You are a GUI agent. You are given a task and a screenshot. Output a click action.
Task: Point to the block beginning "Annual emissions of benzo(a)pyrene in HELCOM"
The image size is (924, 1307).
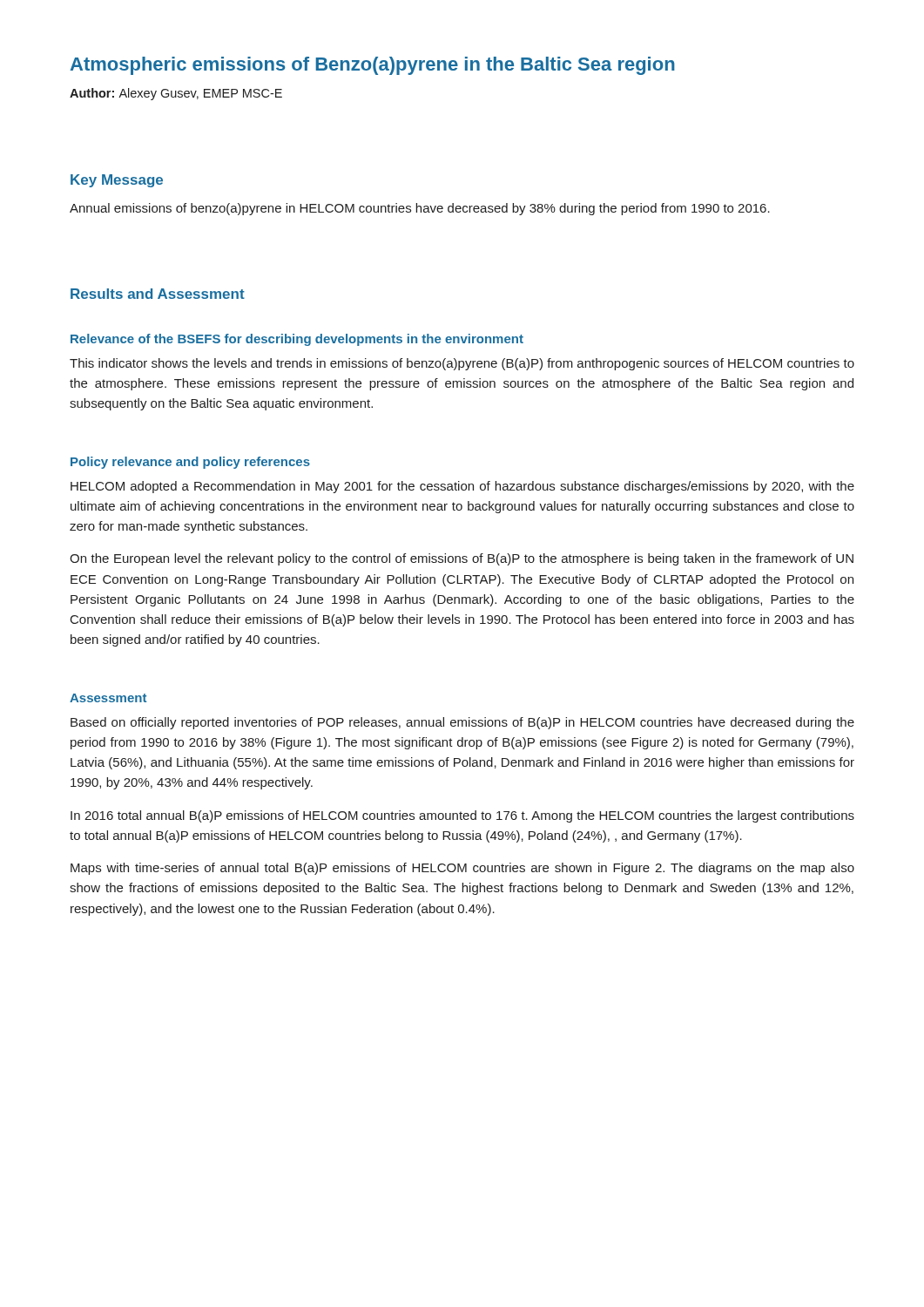[x=420, y=207]
